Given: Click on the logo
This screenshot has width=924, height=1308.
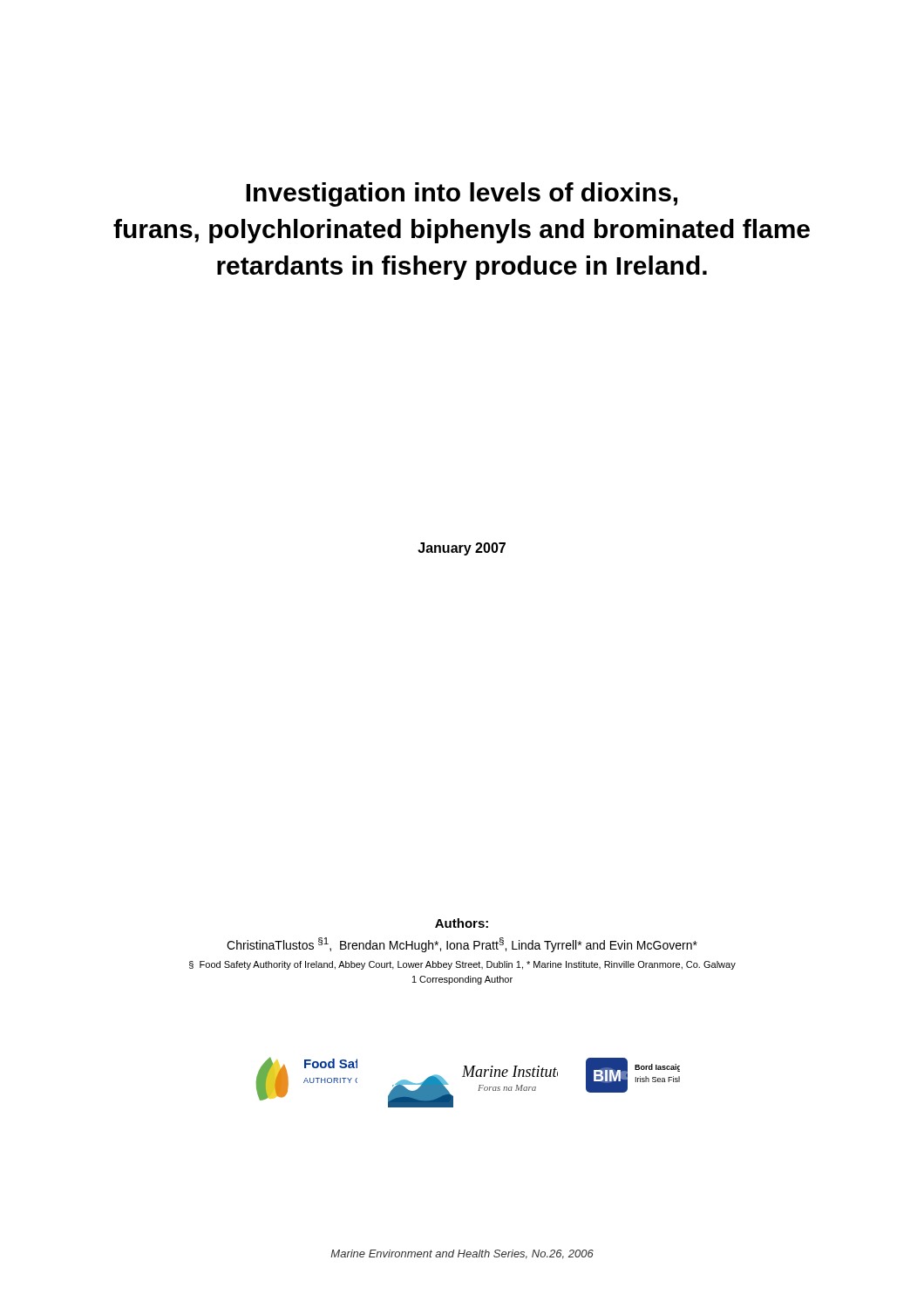Looking at the screenshot, I should pyautogui.click(x=462, y=1079).
